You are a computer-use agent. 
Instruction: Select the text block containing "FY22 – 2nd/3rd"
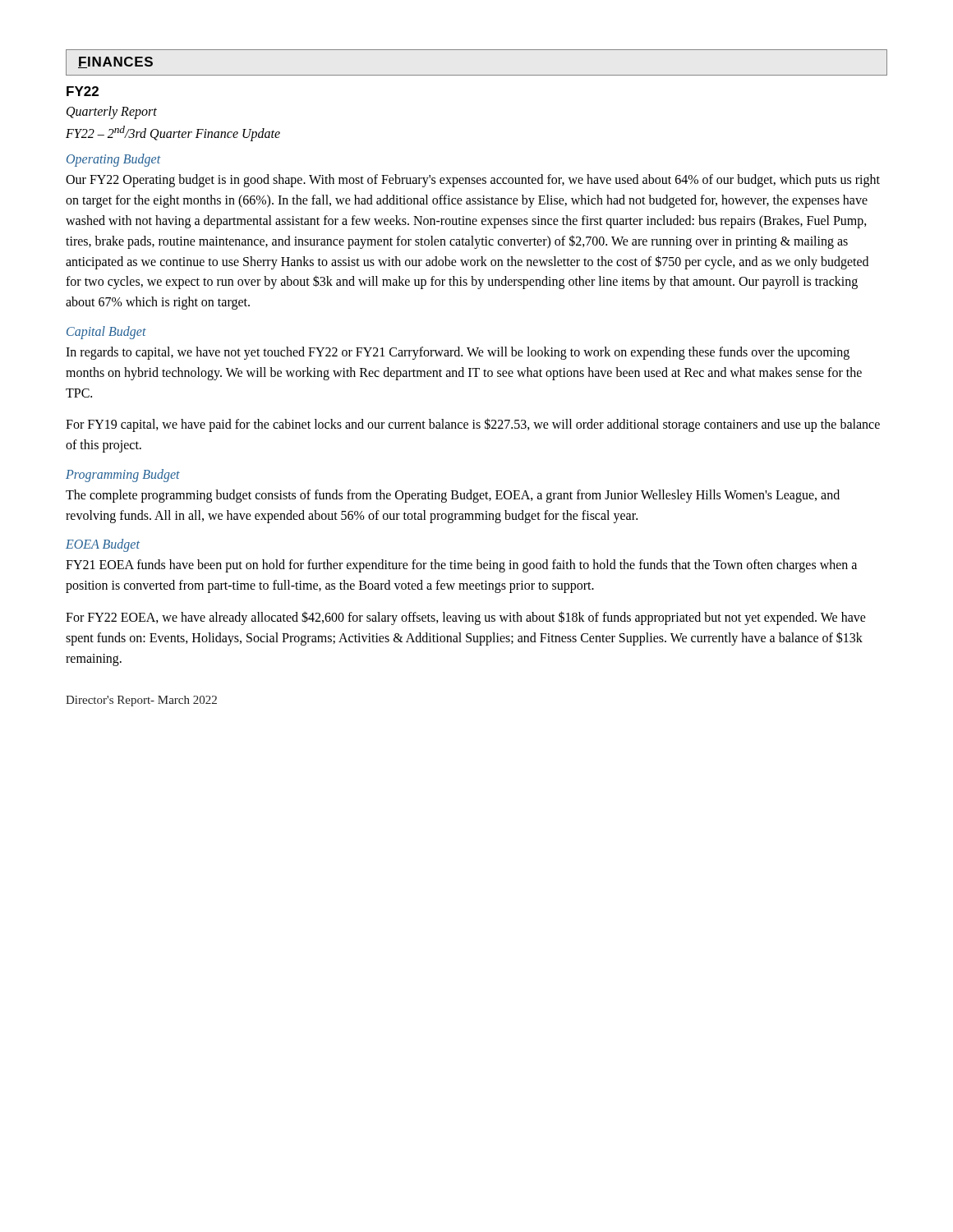(x=173, y=132)
